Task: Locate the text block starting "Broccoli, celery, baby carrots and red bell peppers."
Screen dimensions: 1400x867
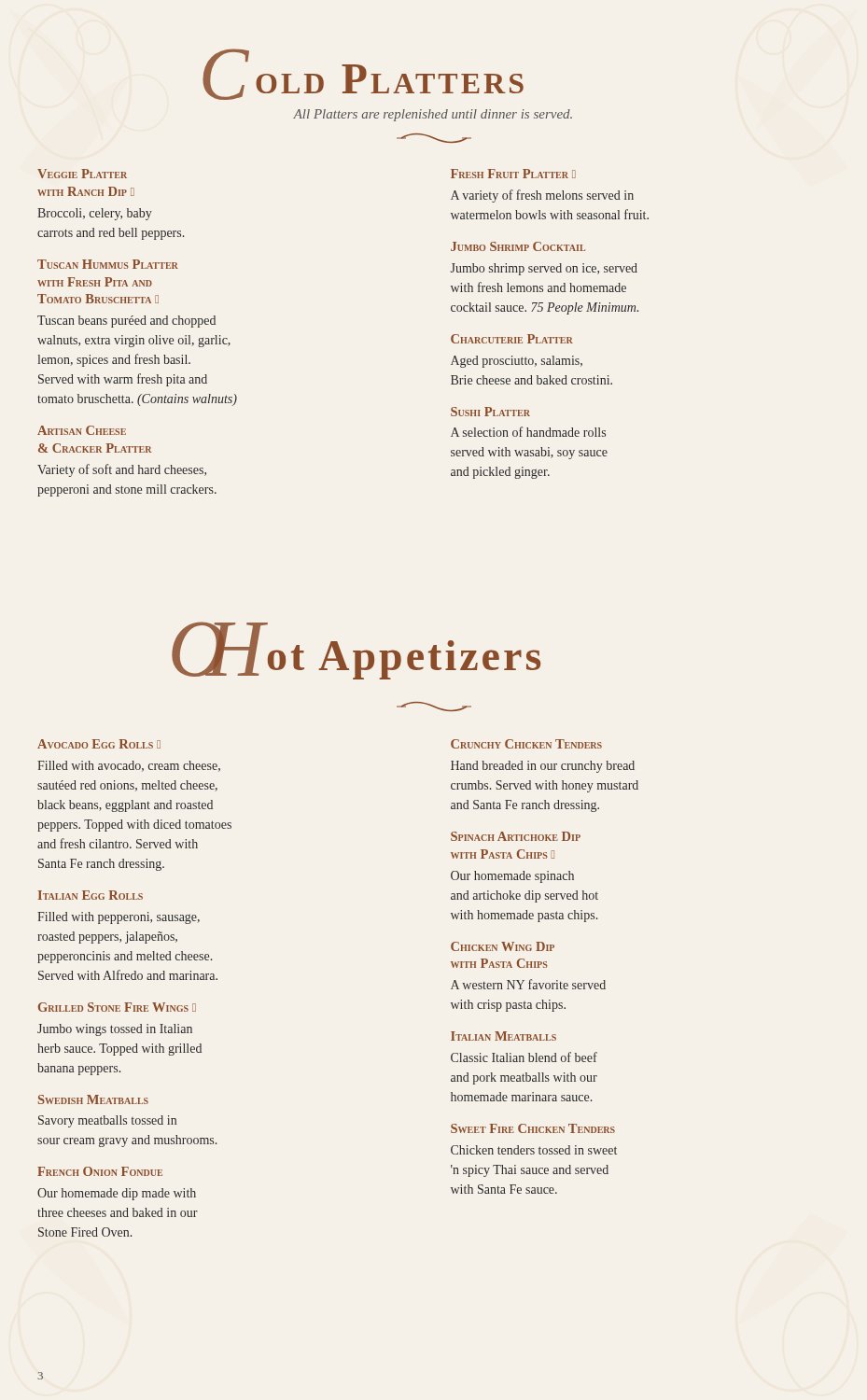Action: pos(111,223)
